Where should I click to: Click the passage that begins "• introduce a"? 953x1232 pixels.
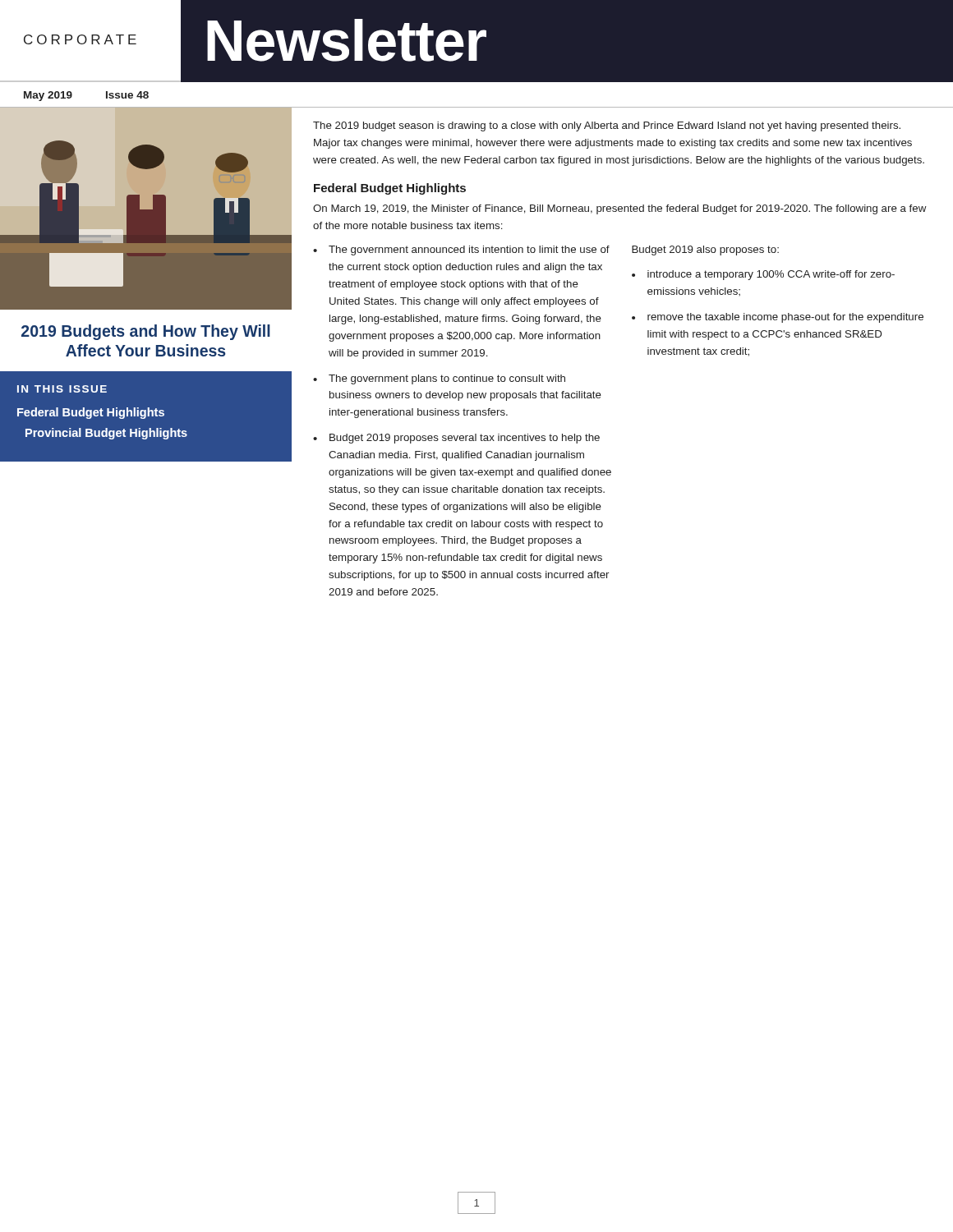(781, 283)
